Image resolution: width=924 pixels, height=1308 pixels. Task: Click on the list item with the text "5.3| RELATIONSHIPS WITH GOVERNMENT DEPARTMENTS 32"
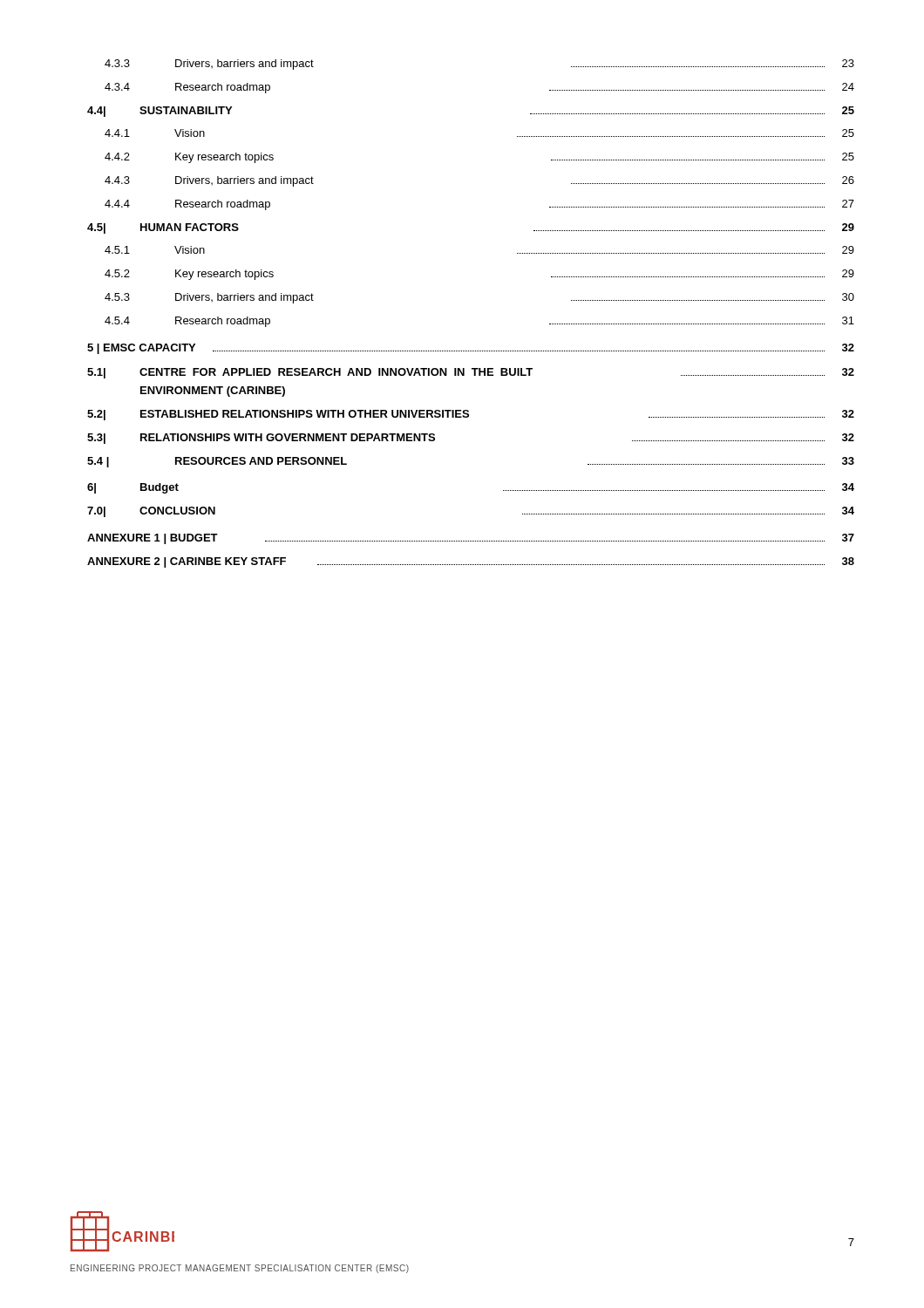click(x=282, y=438)
